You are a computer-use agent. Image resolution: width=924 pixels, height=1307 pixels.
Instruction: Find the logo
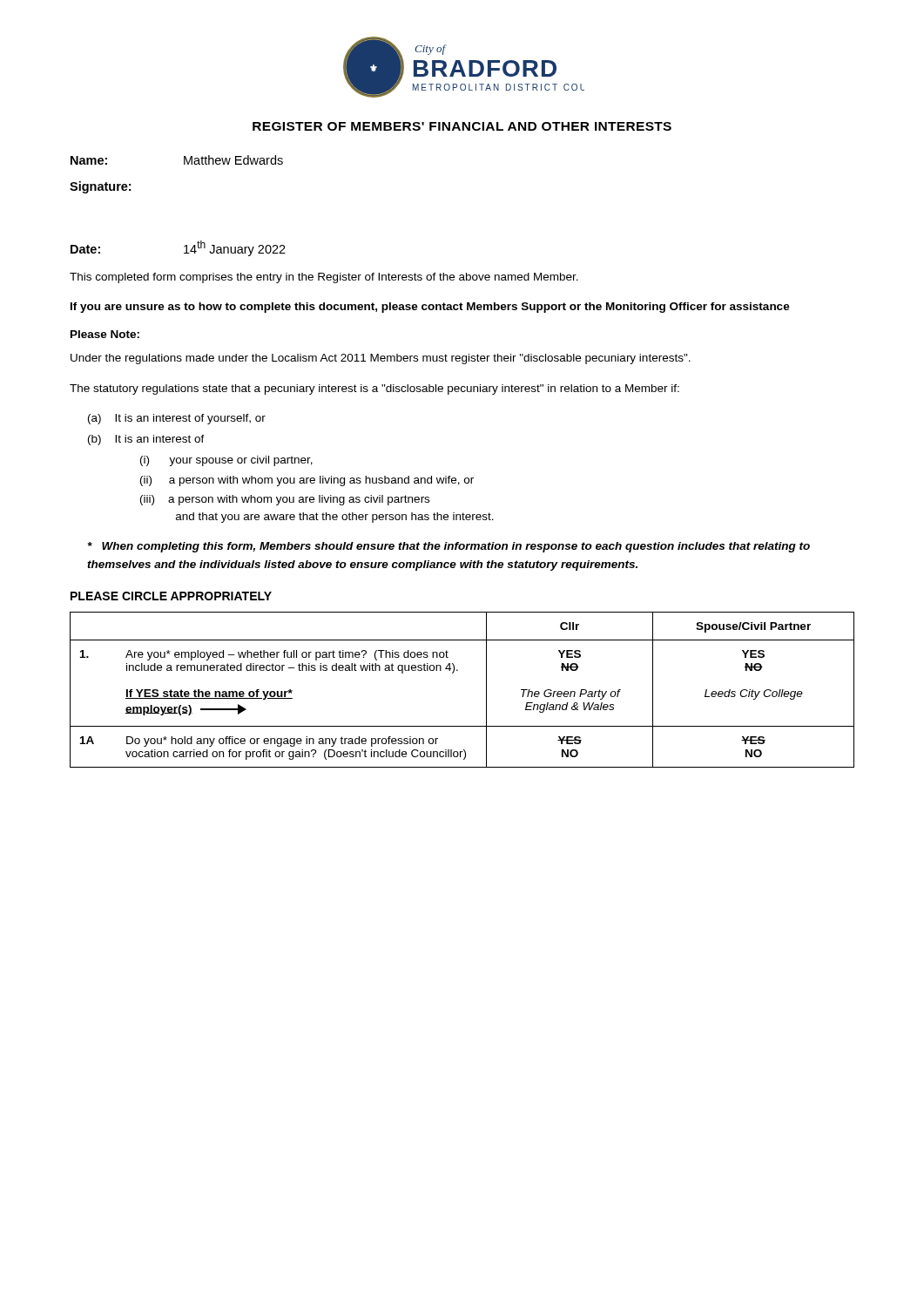(462, 69)
